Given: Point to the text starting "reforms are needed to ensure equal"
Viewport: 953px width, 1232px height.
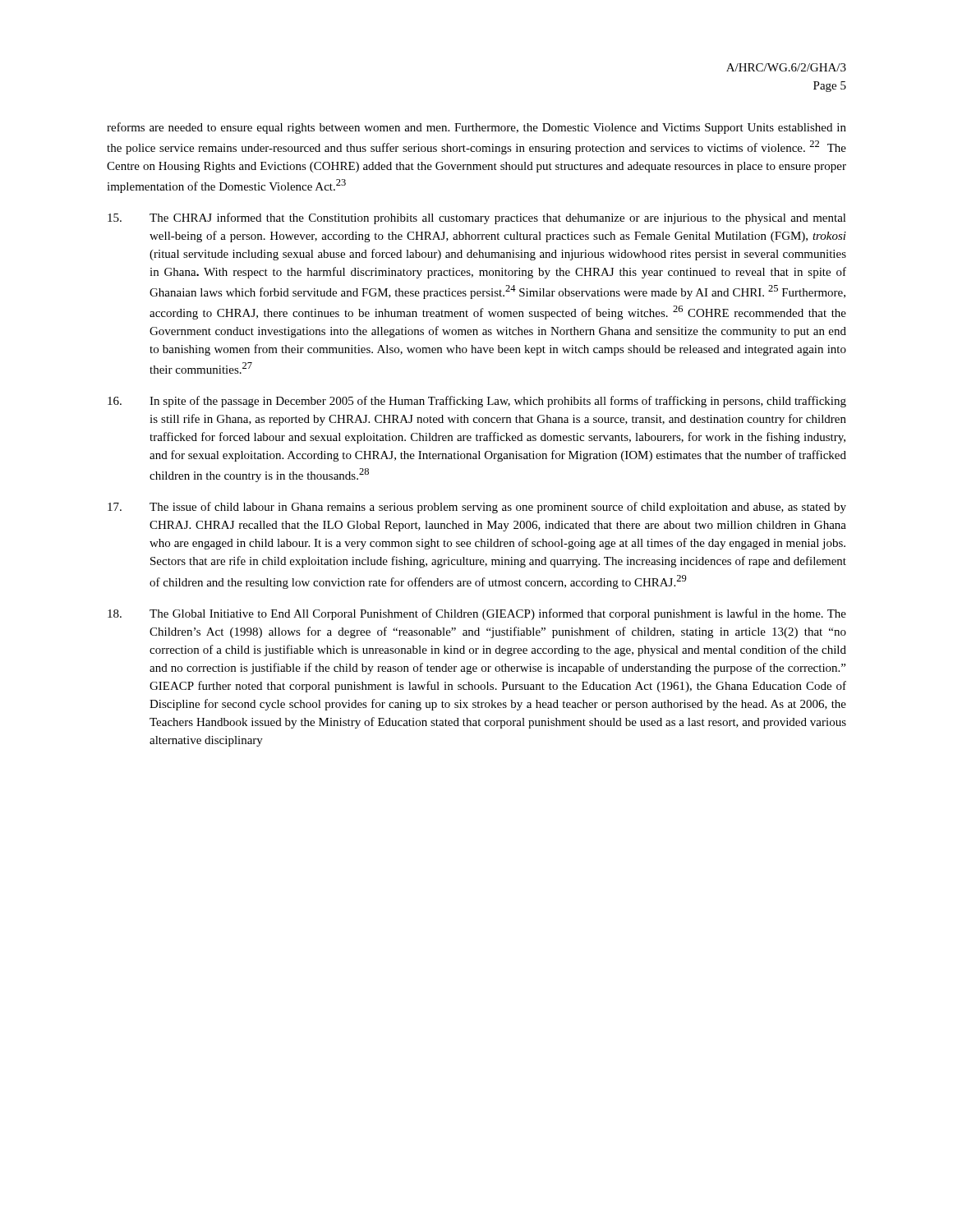Looking at the screenshot, I should click(476, 157).
